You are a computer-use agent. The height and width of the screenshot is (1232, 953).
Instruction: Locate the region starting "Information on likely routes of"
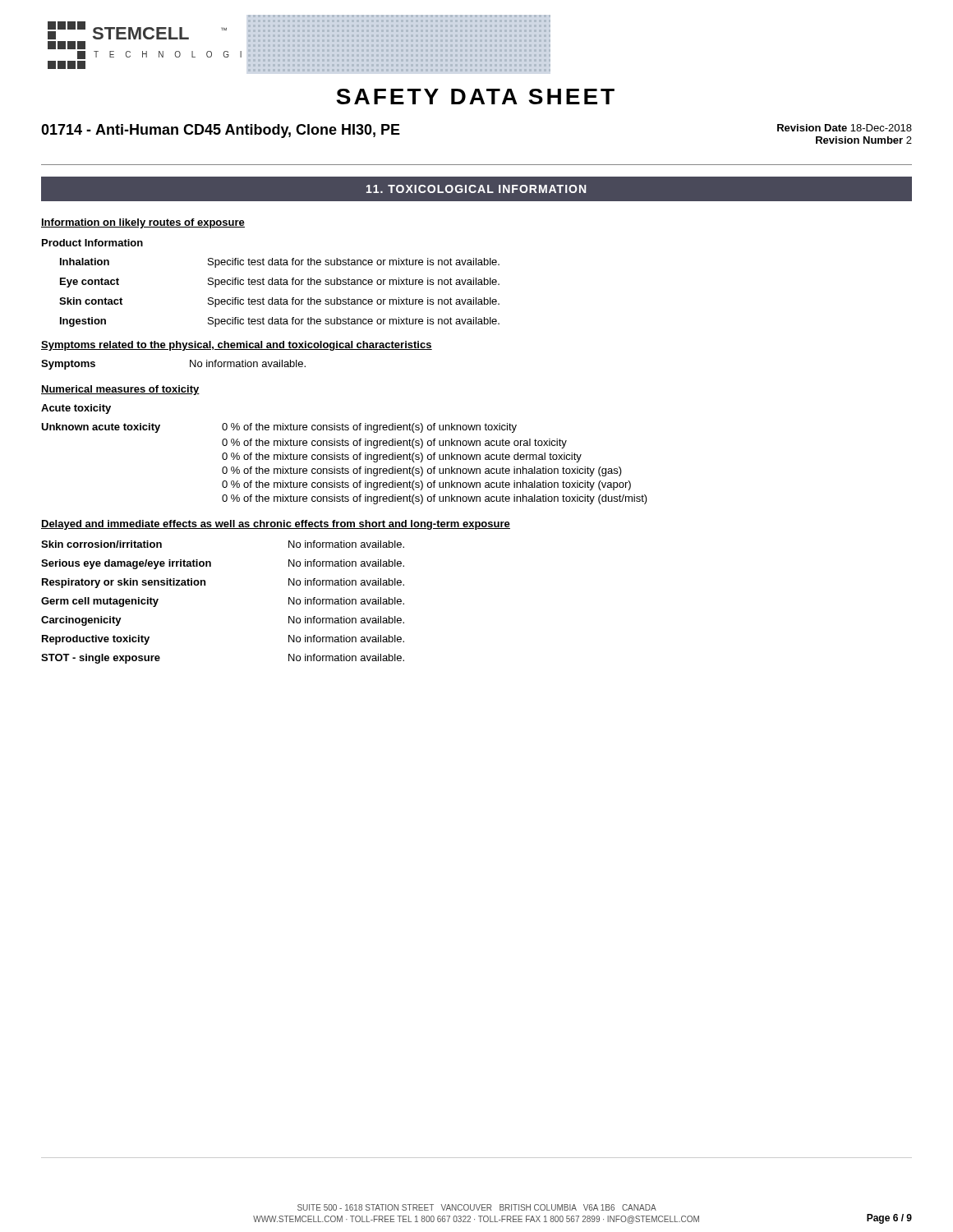click(143, 222)
